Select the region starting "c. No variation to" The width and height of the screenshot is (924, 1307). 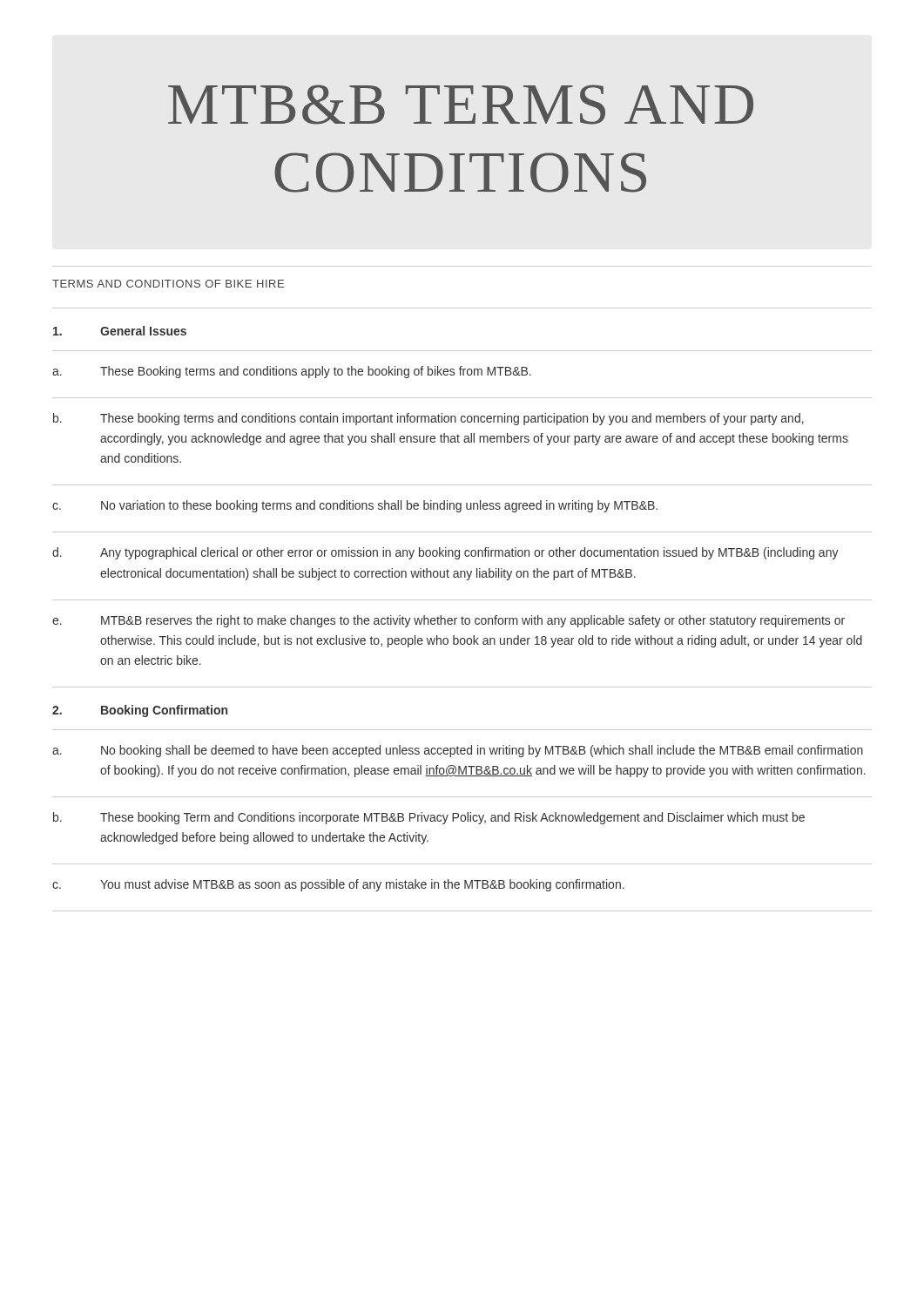(355, 506)
